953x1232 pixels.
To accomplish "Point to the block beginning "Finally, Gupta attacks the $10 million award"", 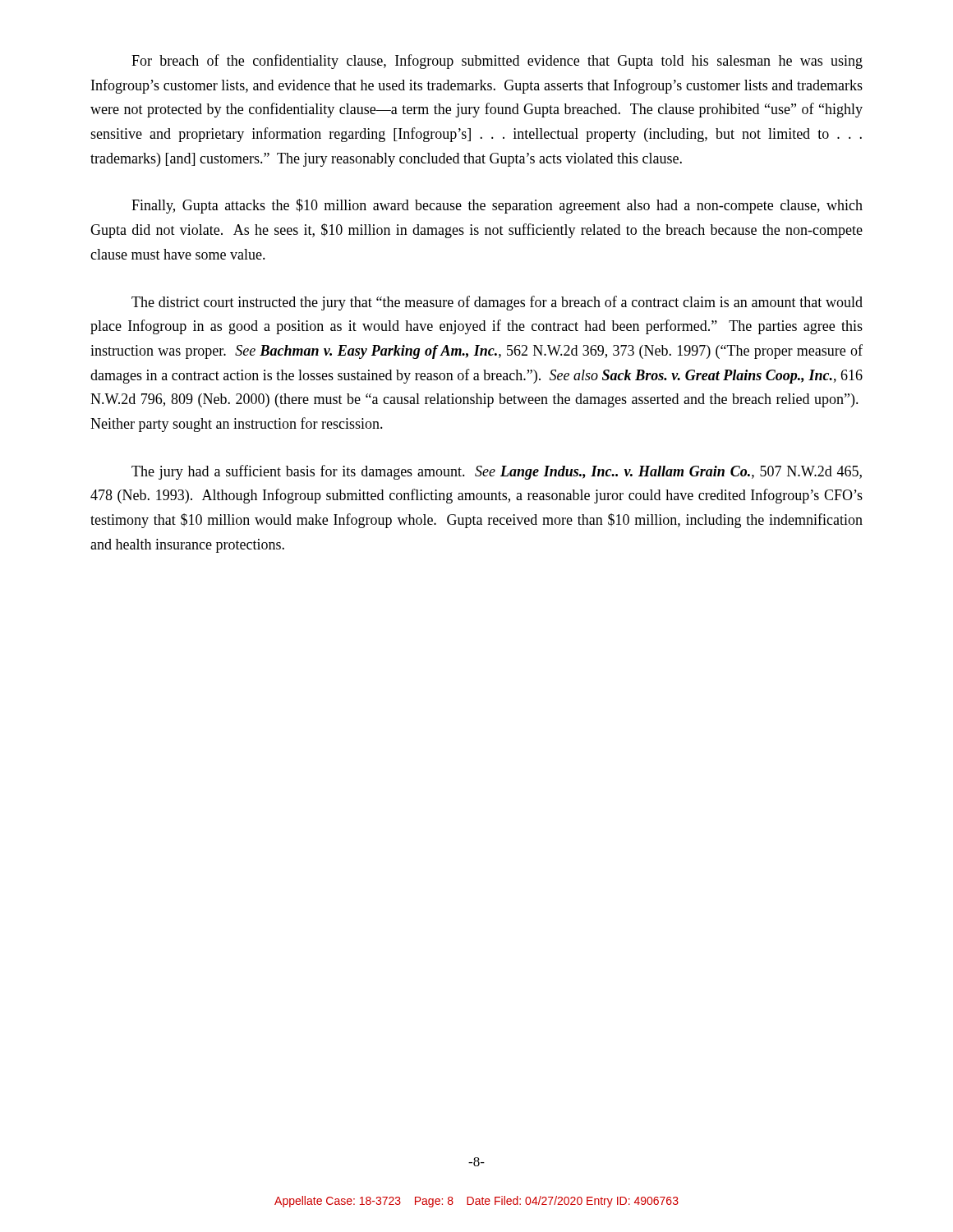I will pos(476,230).
